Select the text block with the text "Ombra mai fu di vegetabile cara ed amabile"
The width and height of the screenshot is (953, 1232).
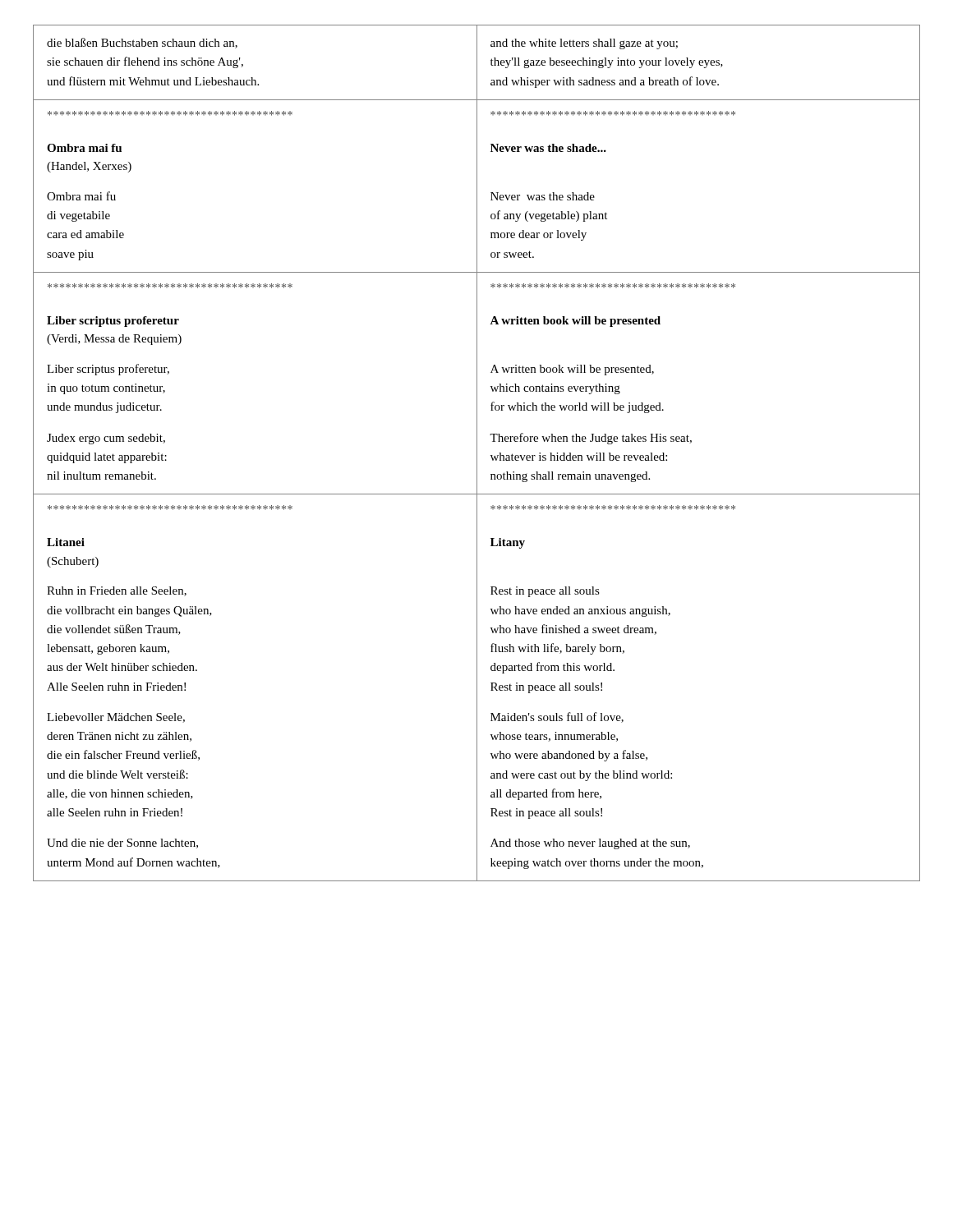(x=81, y=196)
